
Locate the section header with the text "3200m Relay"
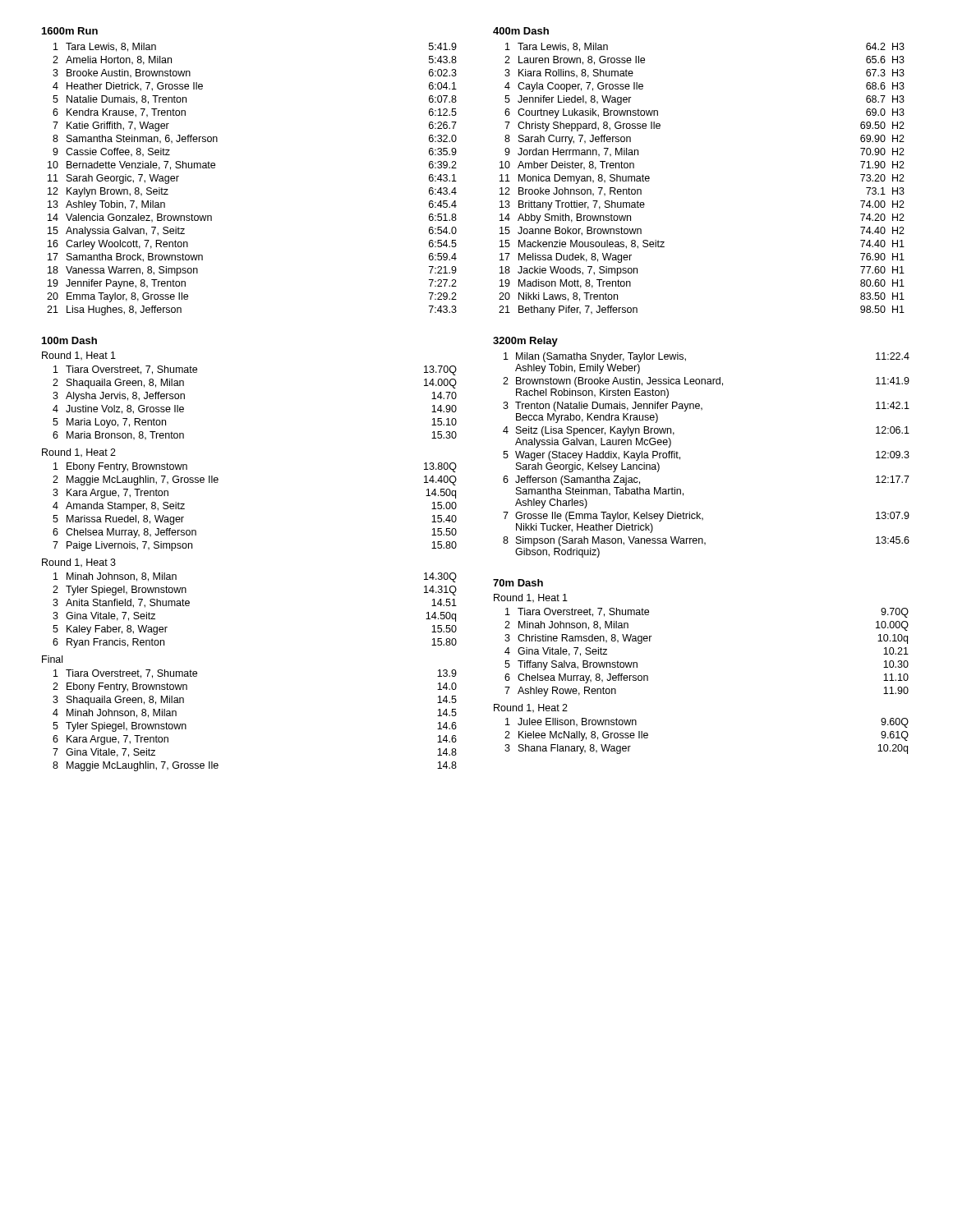pos(525,340)
